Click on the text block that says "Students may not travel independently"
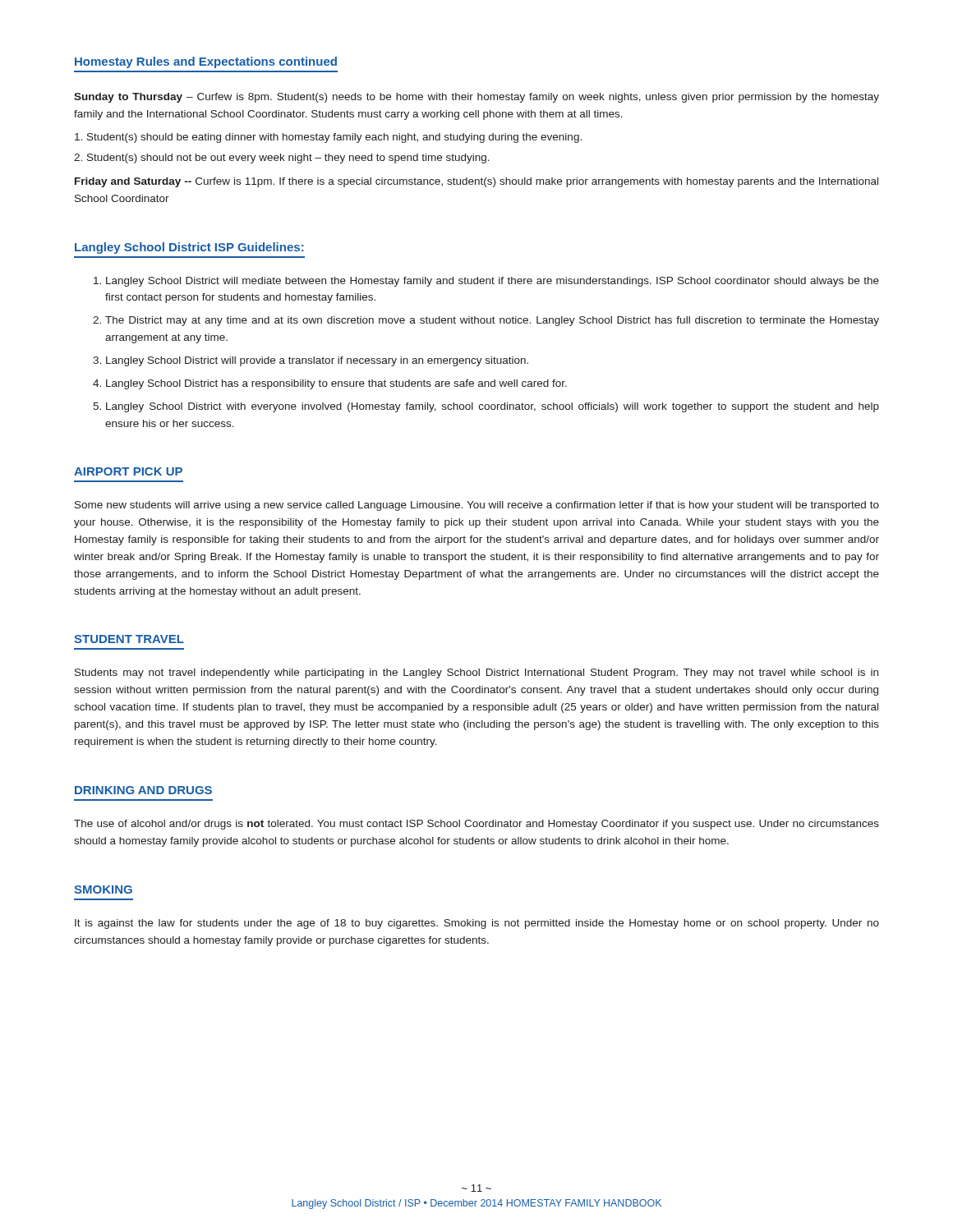Screen dimensions: 1232x953 click(476, 707)
